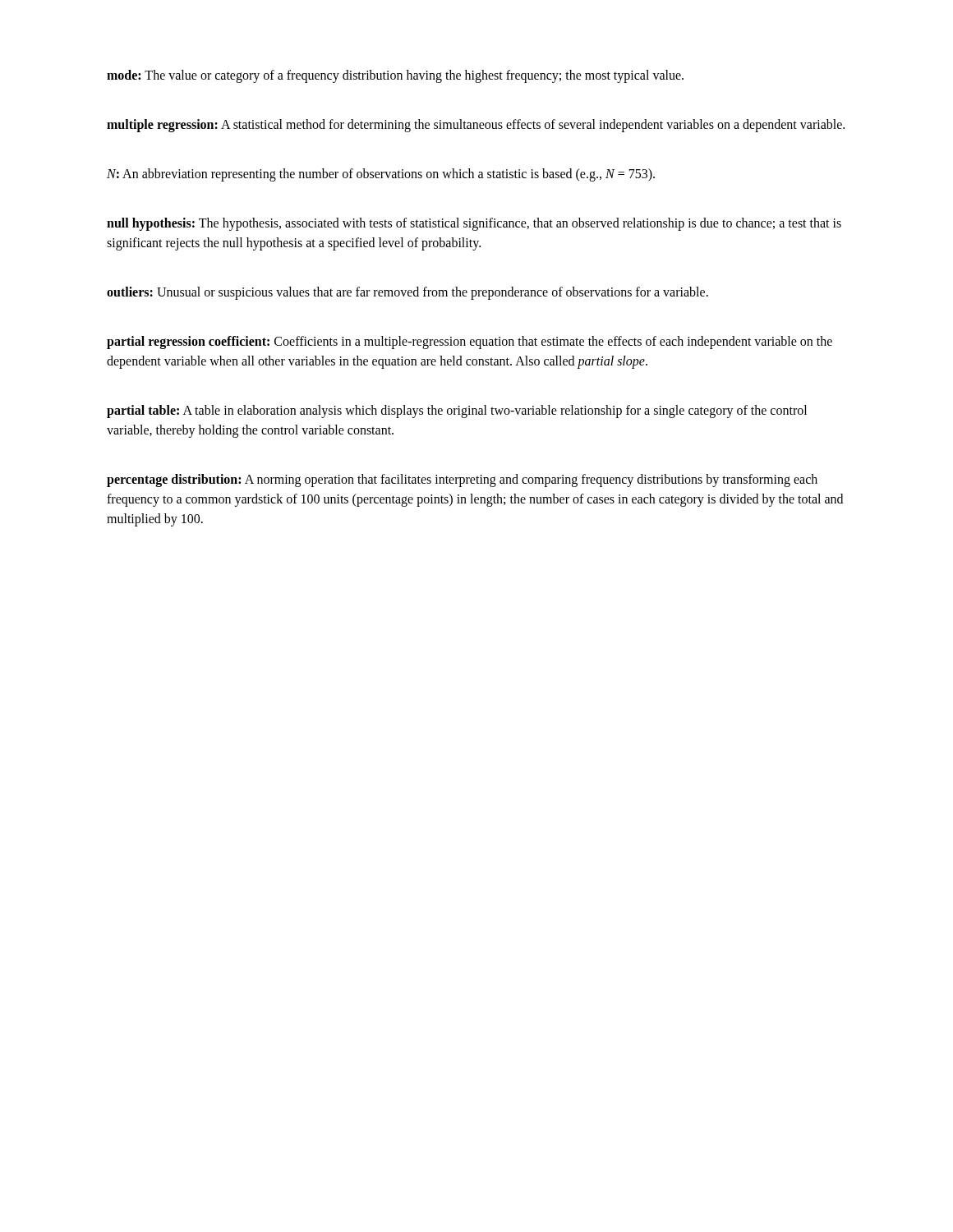Viewport: 953px width, 1232px height.
Task: Navigate to the region starting "partial table: A table in elaboration analysis which"
Action: (x=476, y=420)
